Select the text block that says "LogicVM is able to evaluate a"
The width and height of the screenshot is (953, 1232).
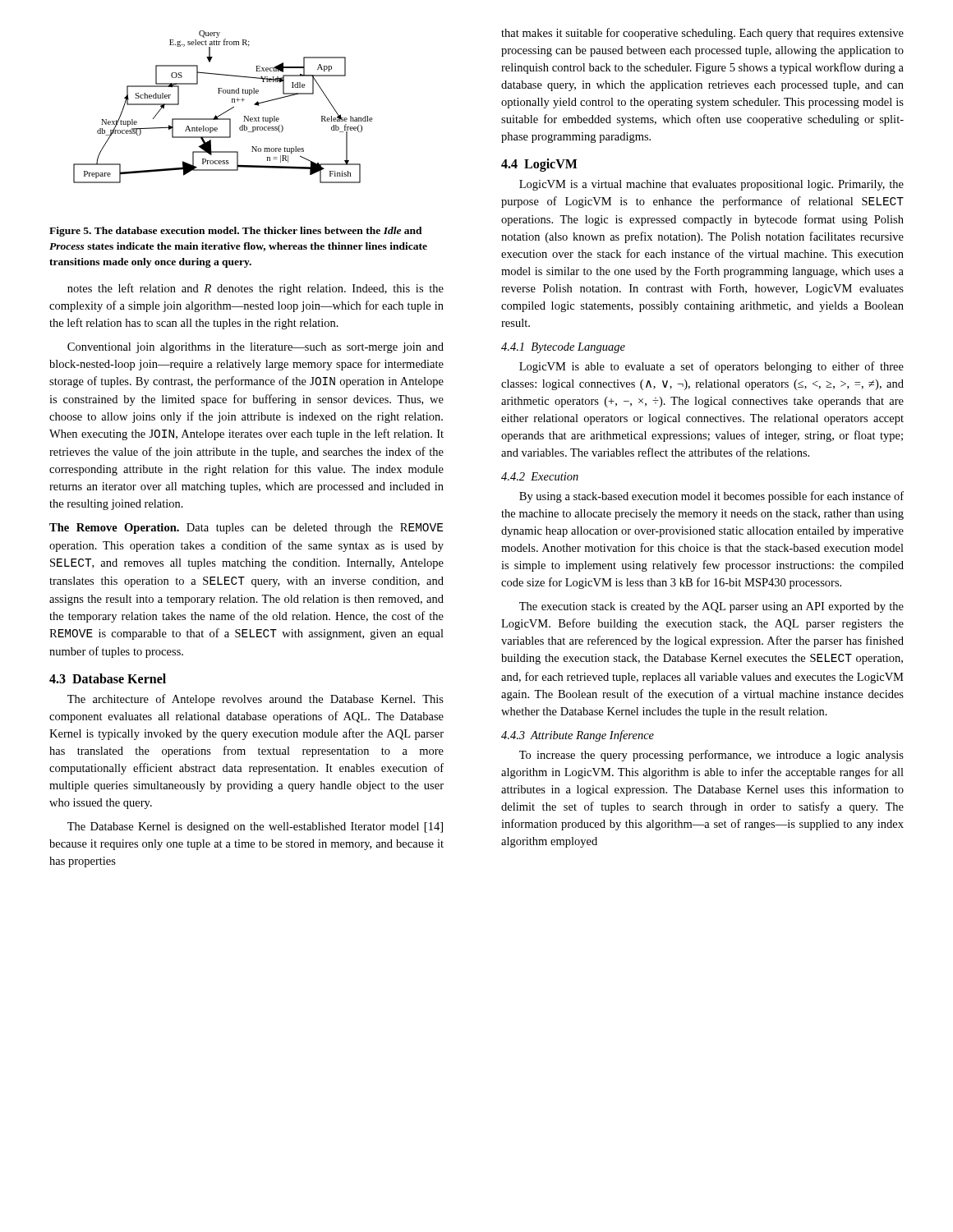(702, 410)
